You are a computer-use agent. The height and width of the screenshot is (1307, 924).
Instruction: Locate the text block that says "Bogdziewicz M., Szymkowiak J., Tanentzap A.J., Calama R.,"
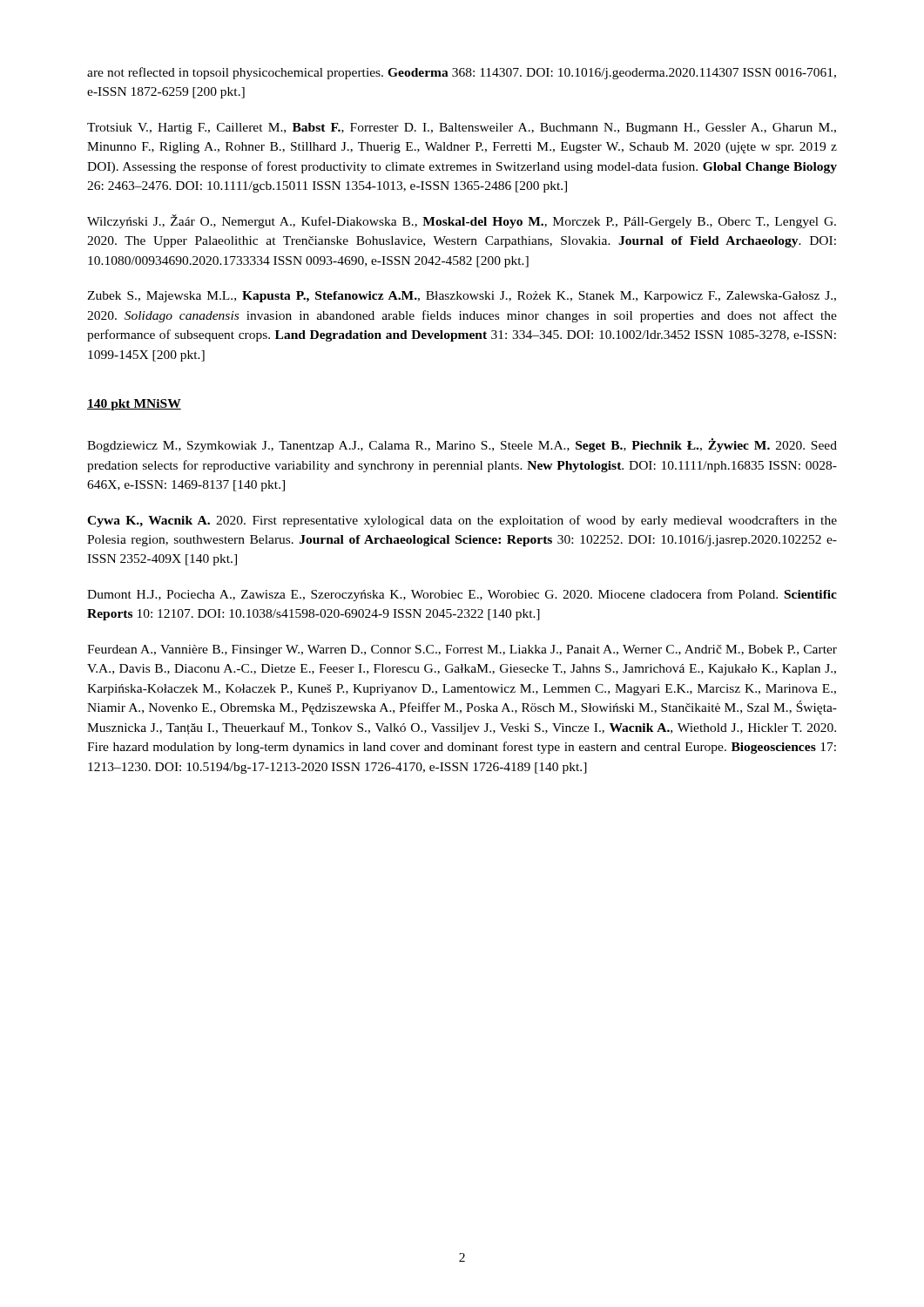click(x=462, y=464)
